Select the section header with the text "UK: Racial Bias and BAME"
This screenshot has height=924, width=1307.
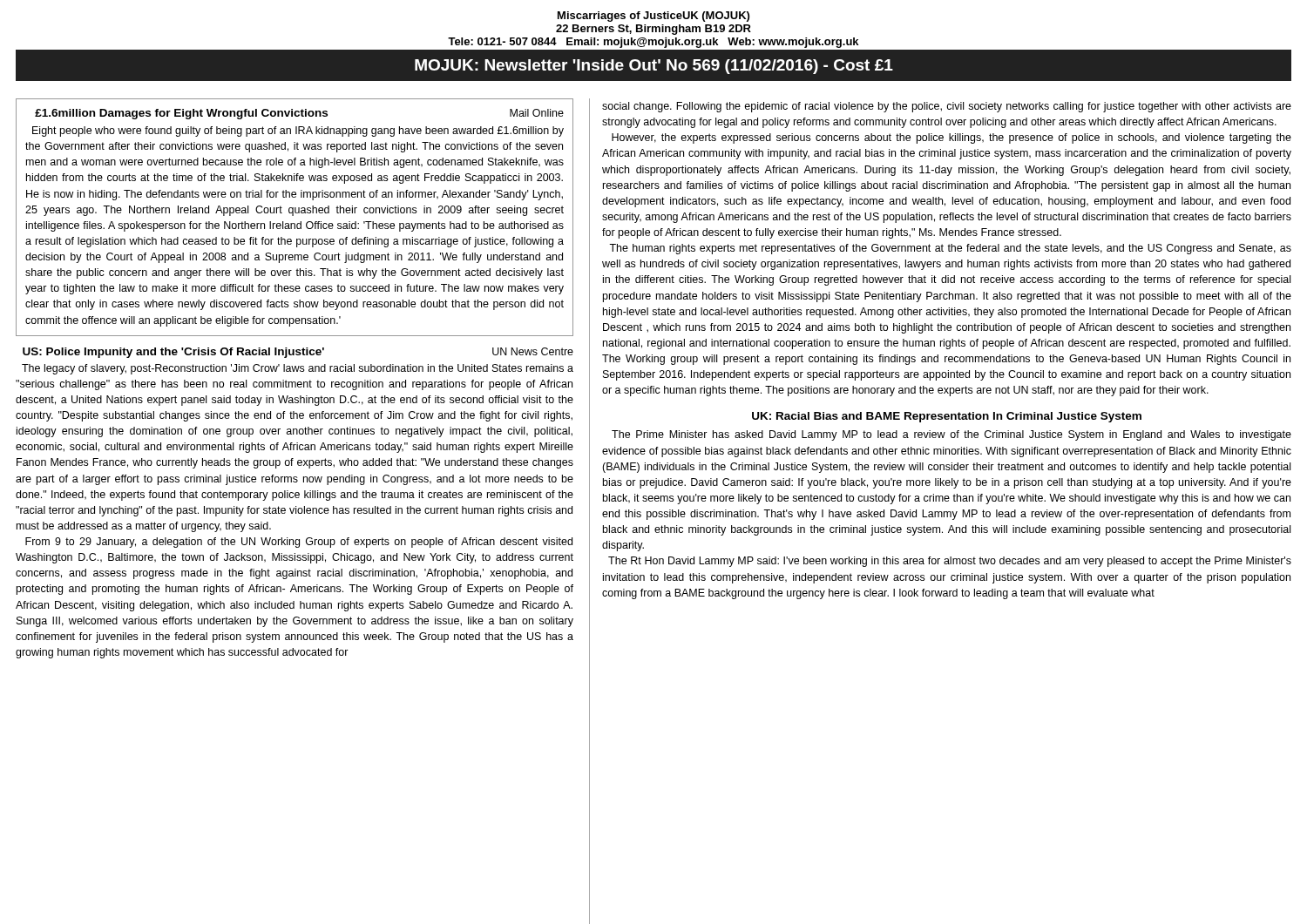point(947,416)
